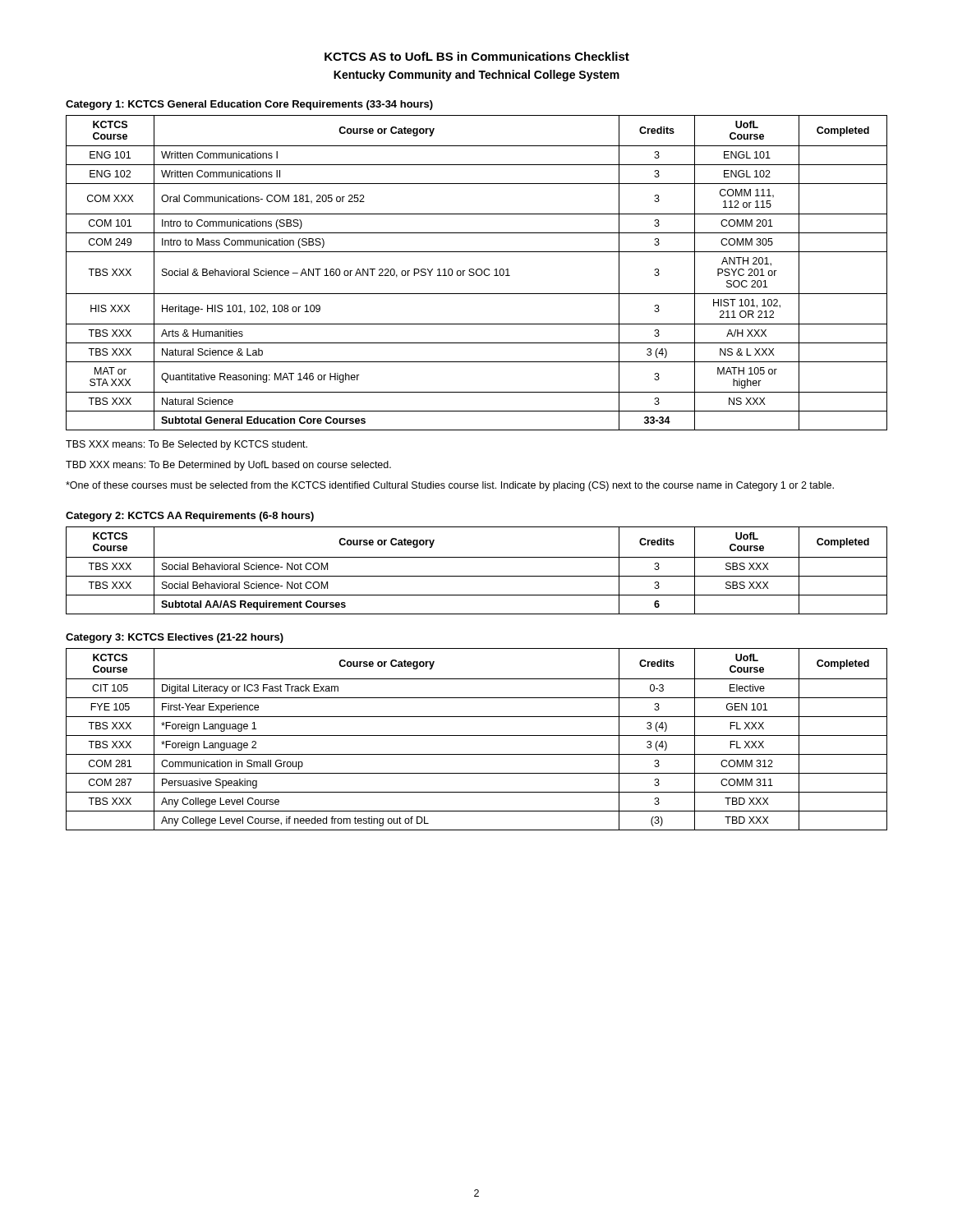Find the table that mentions "MAT or STA XXX"
953x1232 pixels.
pos(476,273)
